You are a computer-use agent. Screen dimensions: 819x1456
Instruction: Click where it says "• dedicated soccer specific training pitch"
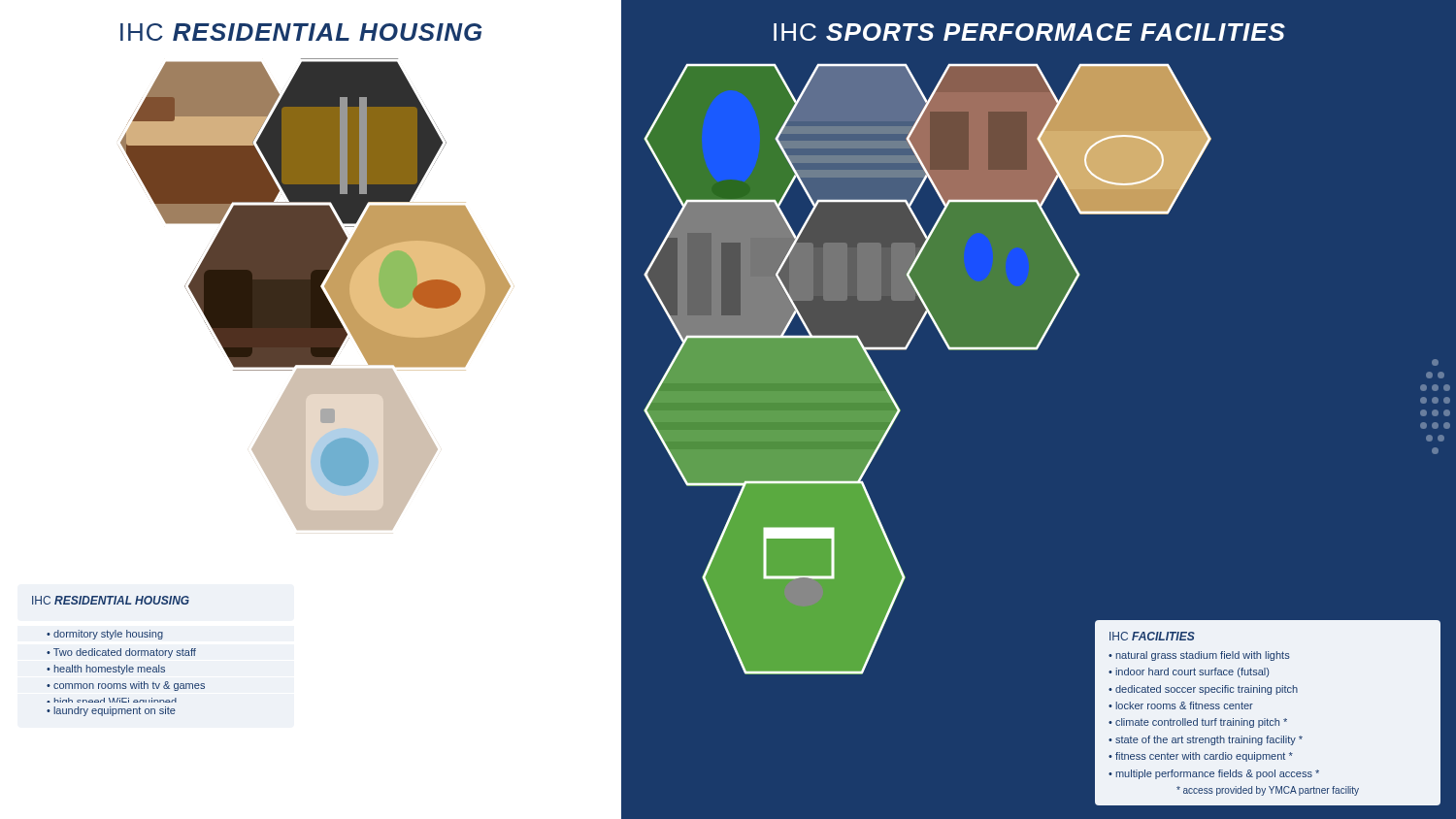(1203, 689)
